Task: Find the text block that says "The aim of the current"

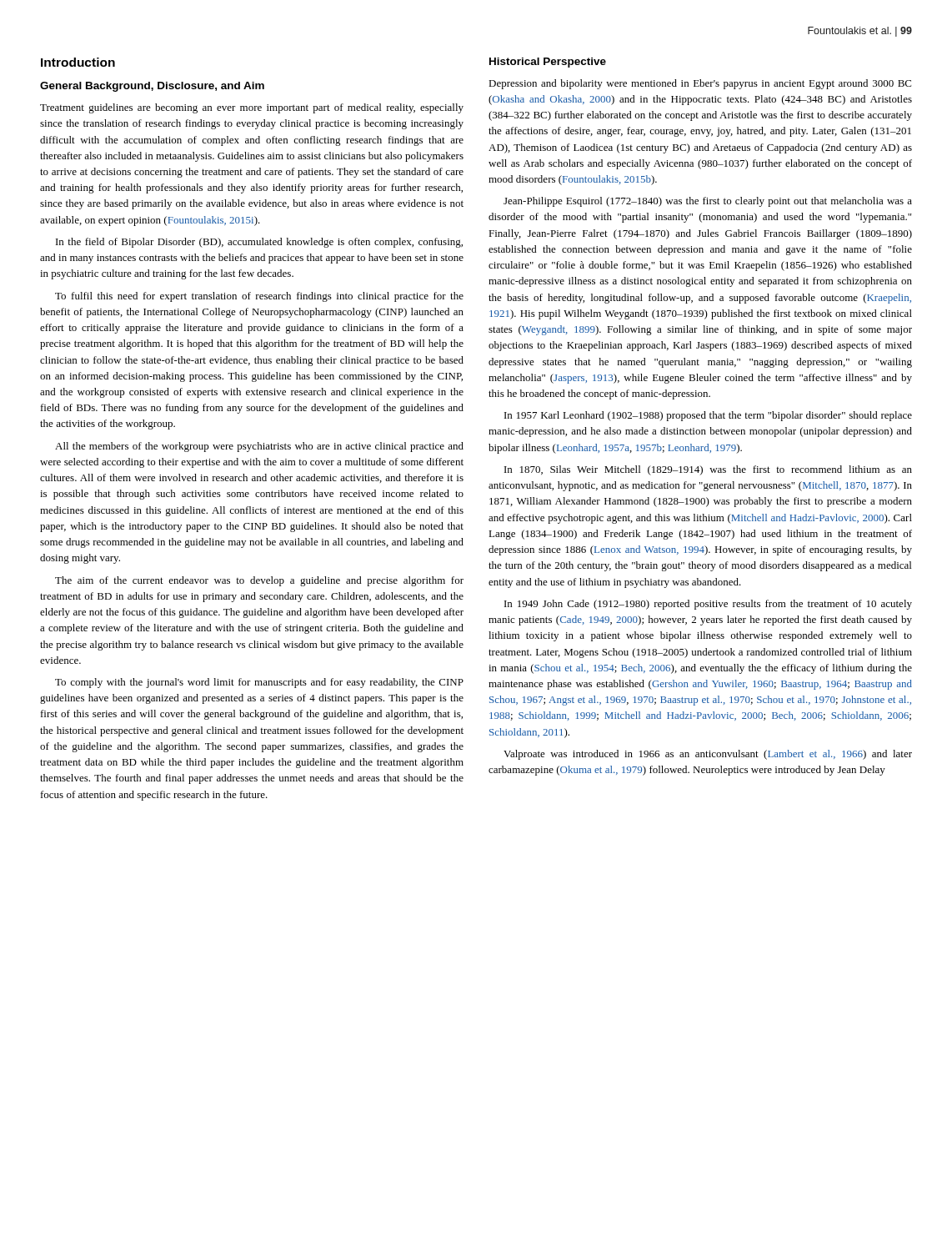Action: click(252, 620)
